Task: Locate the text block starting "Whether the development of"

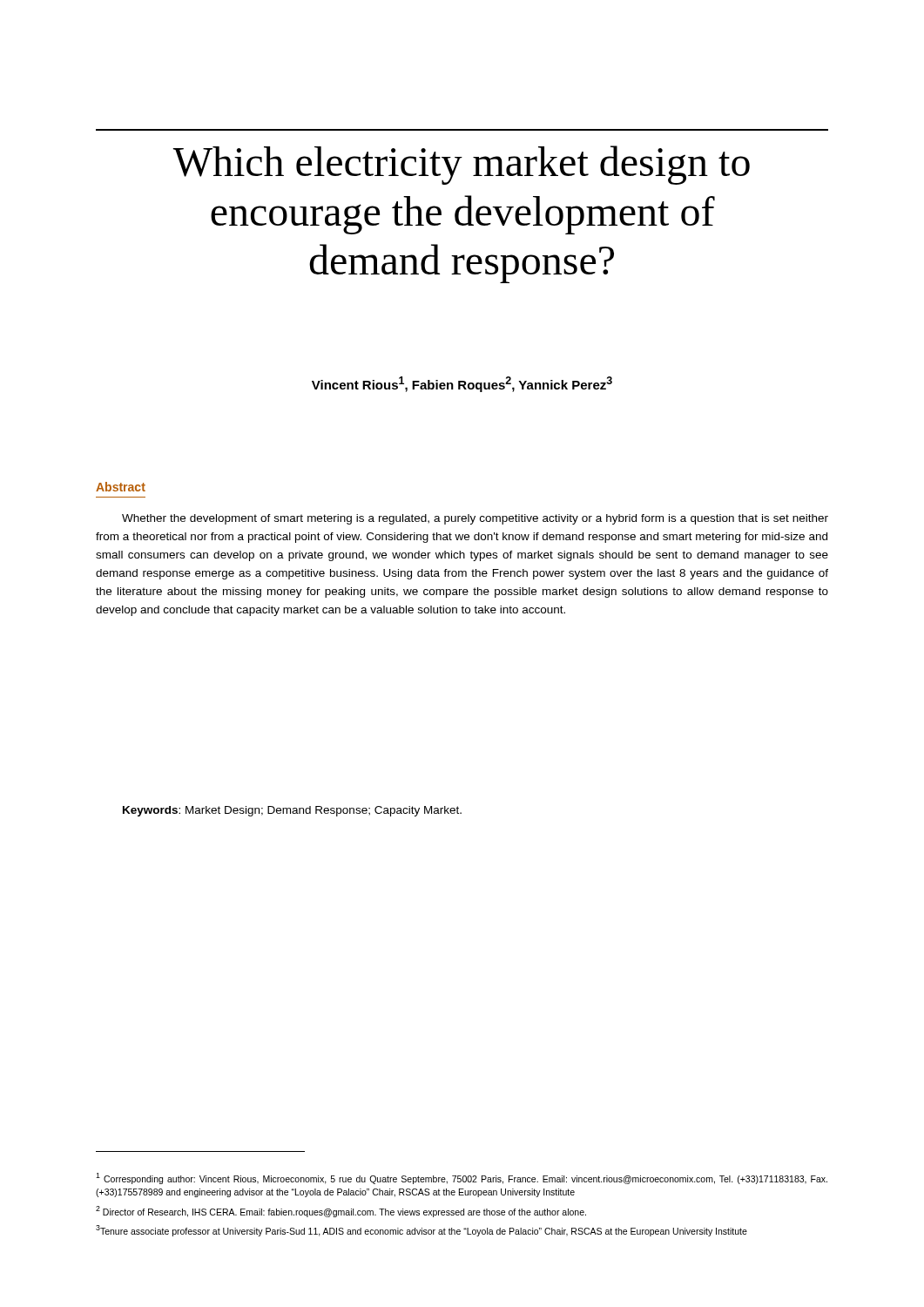Action: pos(462,564)
